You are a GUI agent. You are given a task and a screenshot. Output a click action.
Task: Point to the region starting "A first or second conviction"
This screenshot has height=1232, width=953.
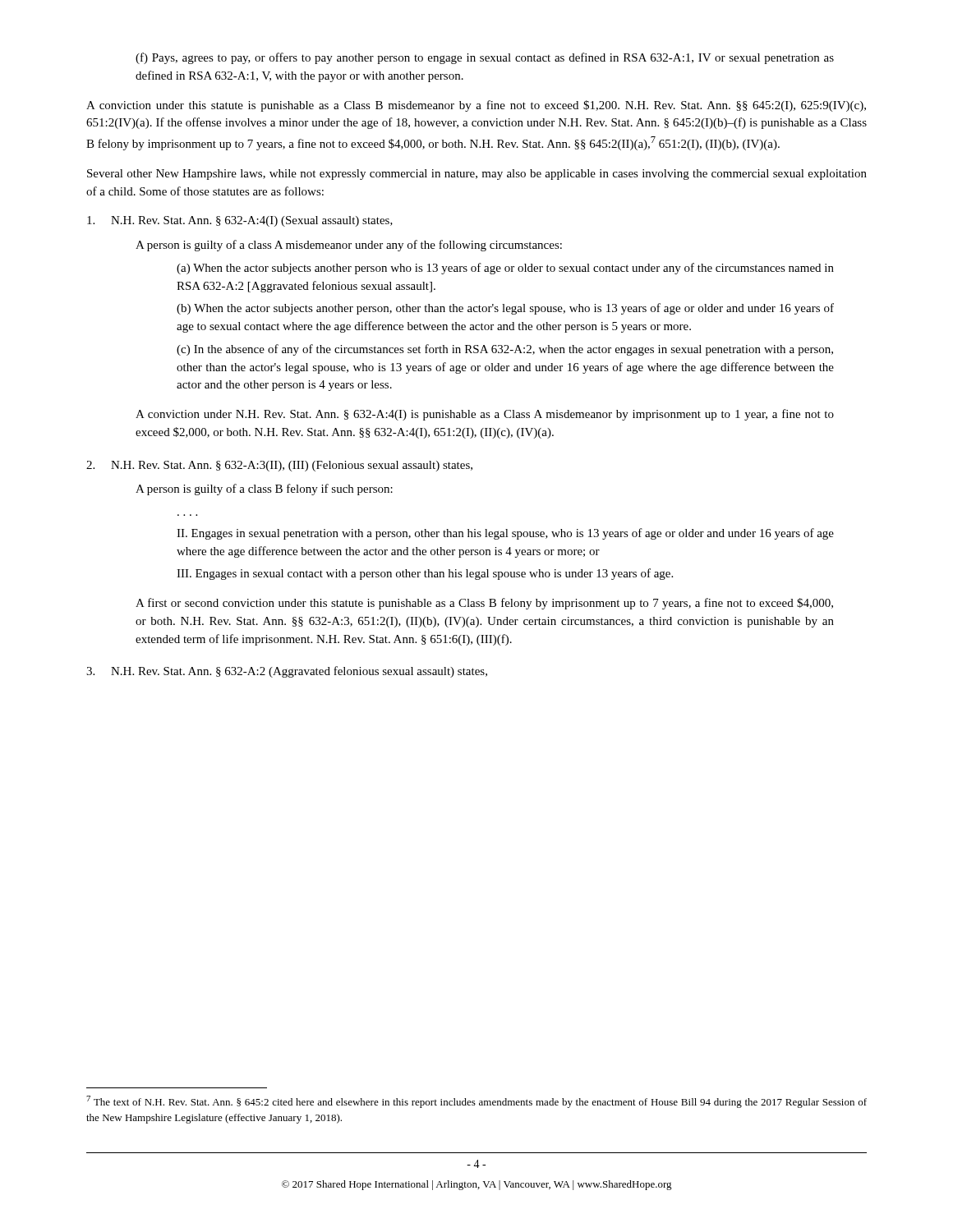[485, 621]
